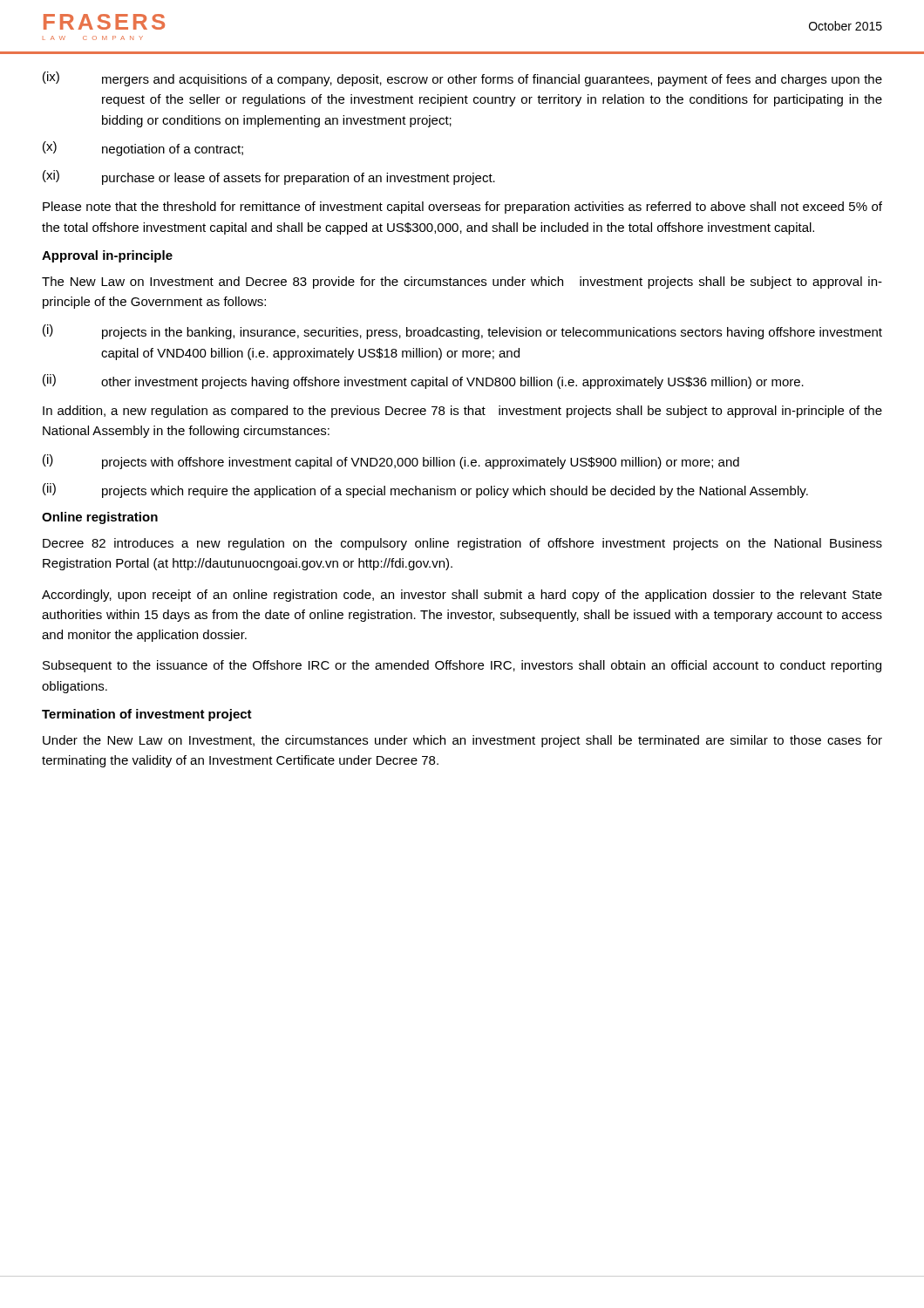Click on the passage starting "Termination of investment project"
924x1308 pixels.
147,714
